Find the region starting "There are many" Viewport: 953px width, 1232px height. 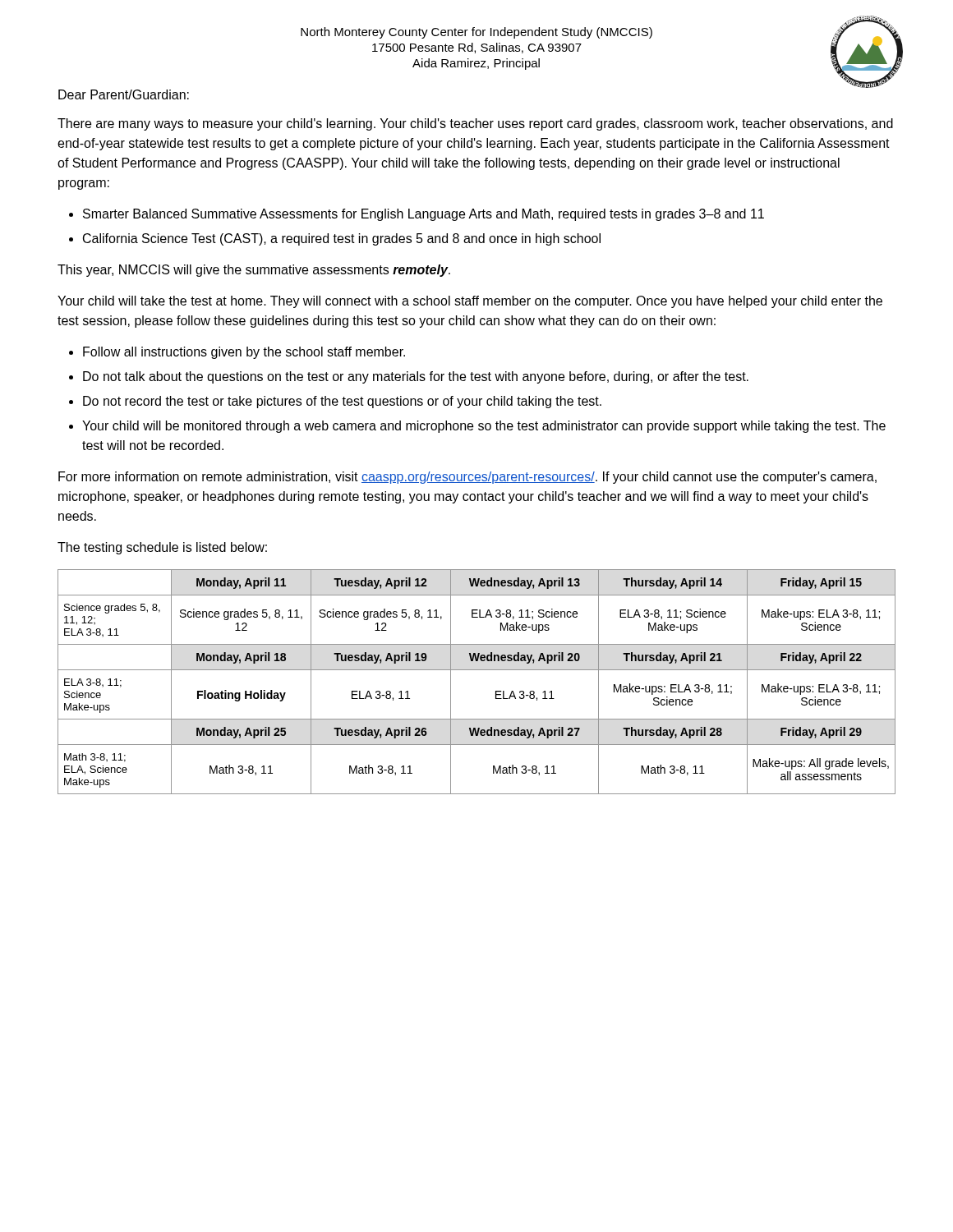pyautogui.click(x=475, y=153)
